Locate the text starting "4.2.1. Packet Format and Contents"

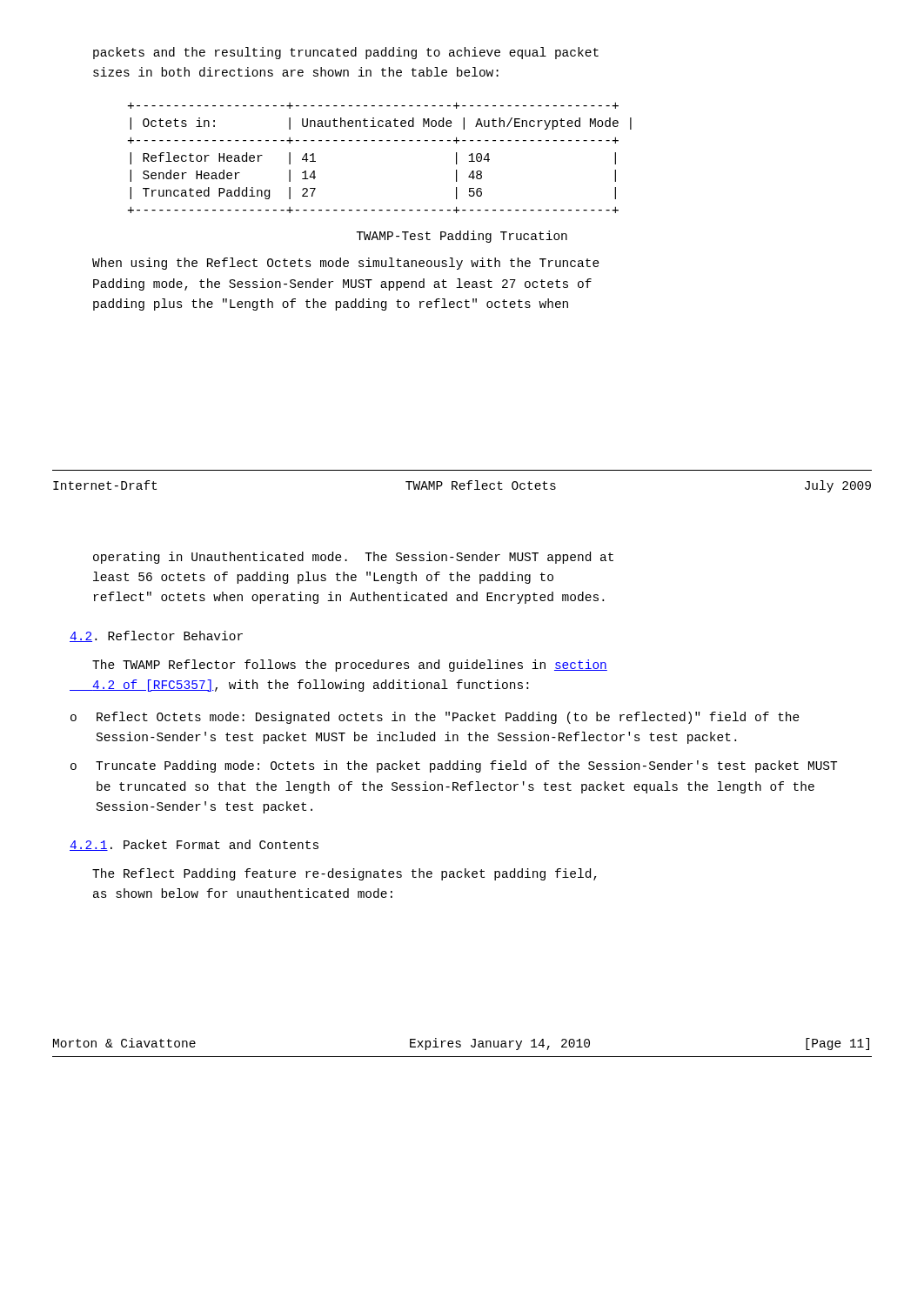click(194, 845)
